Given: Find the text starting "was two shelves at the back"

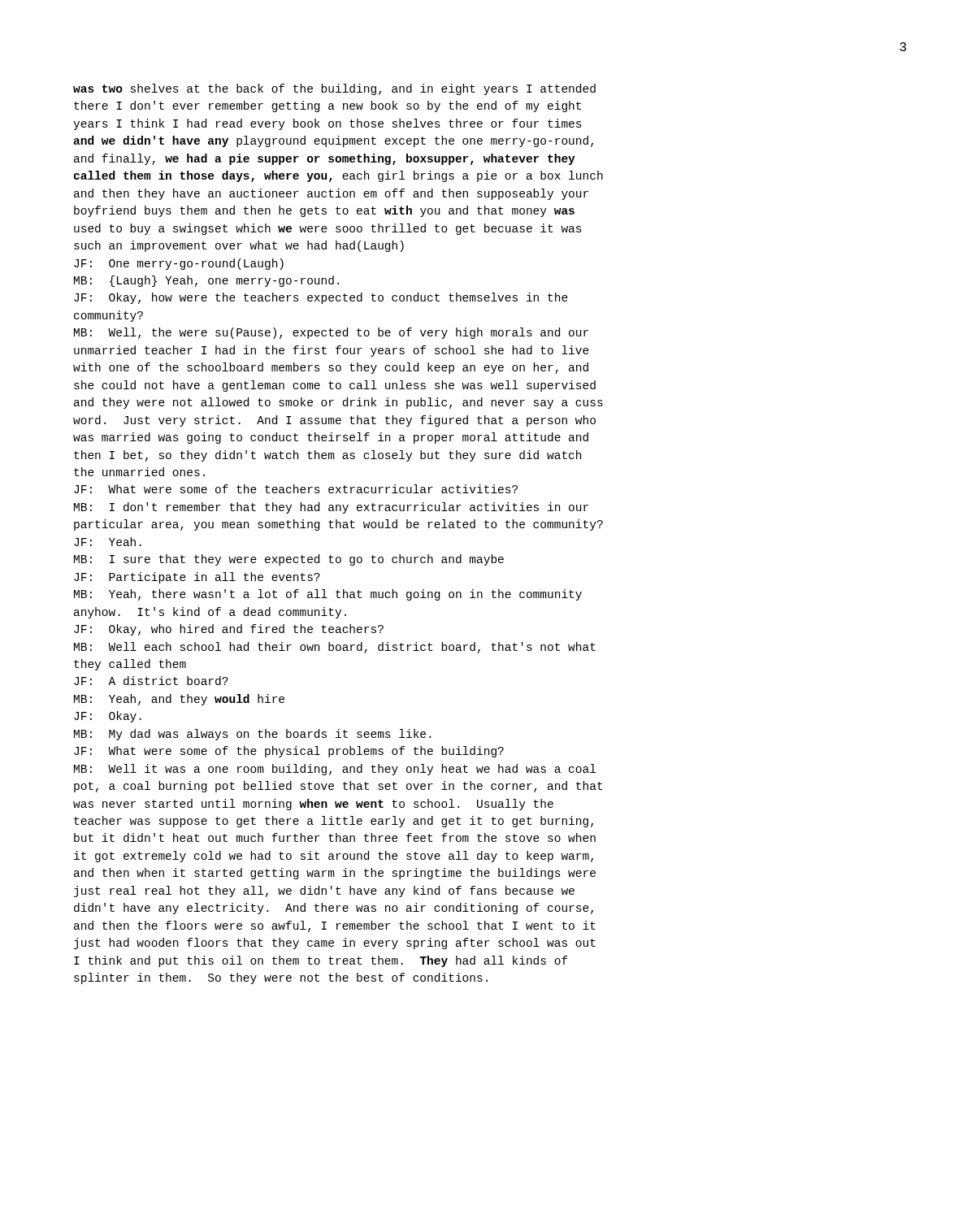Looking at the screenshot, I should click(x=490, y=535).
